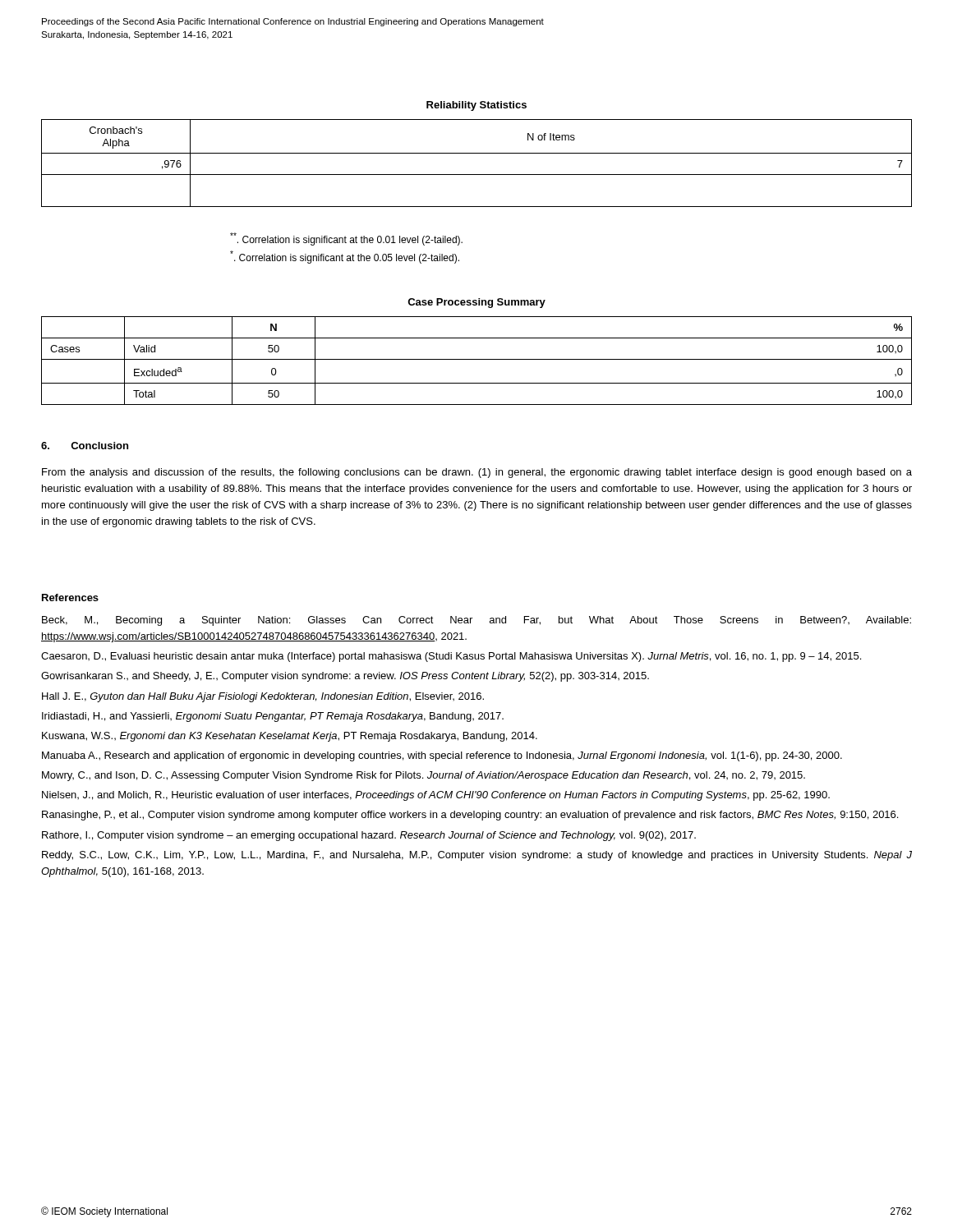Locate the text block starting "Beck, M., Becoming a Squinter Nation: Glasses"
The height and width of the screenshot is (1232, 953).
click(476, 746)
